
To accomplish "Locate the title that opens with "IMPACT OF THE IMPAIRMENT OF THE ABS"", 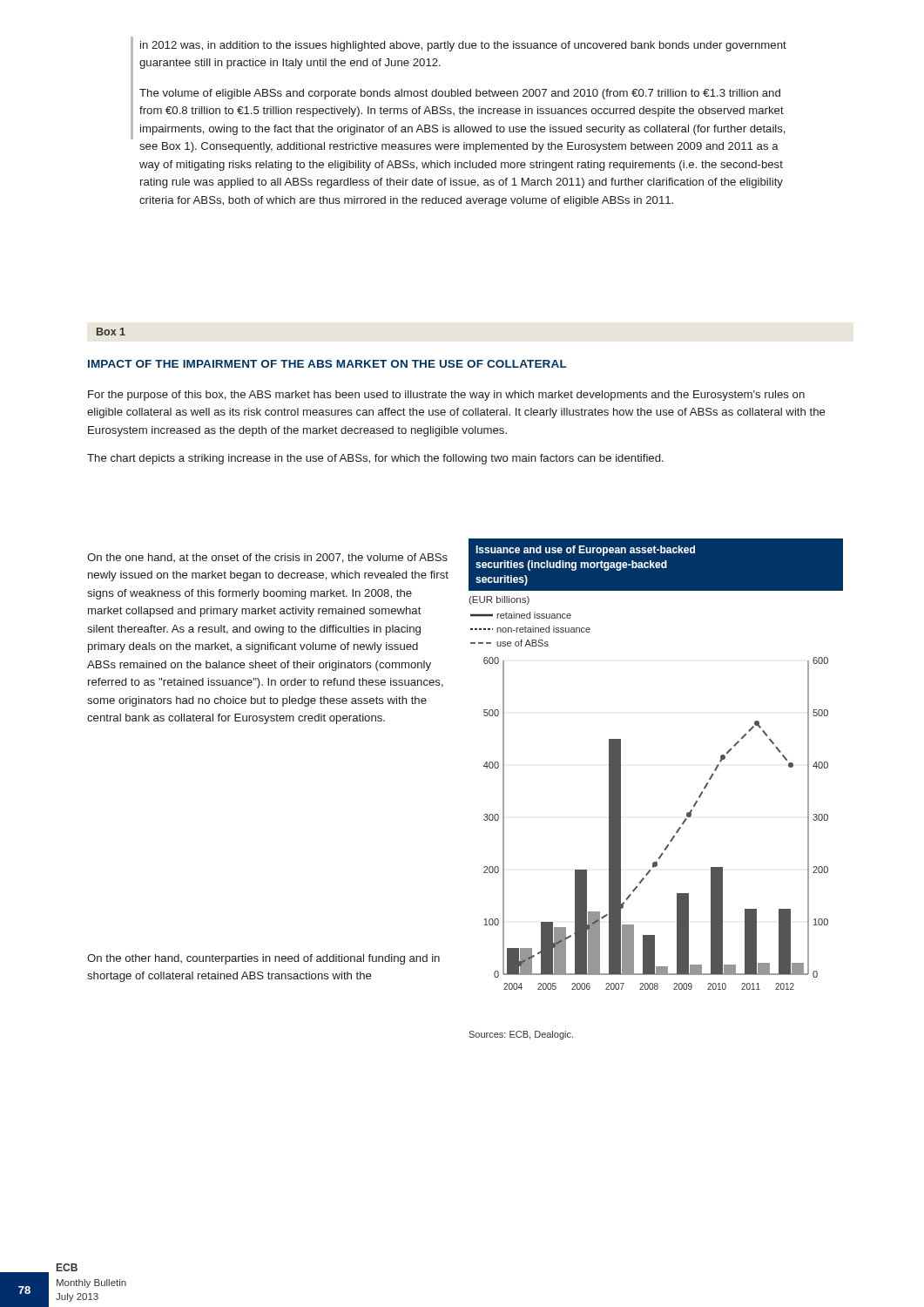I will tap(327, 364).
